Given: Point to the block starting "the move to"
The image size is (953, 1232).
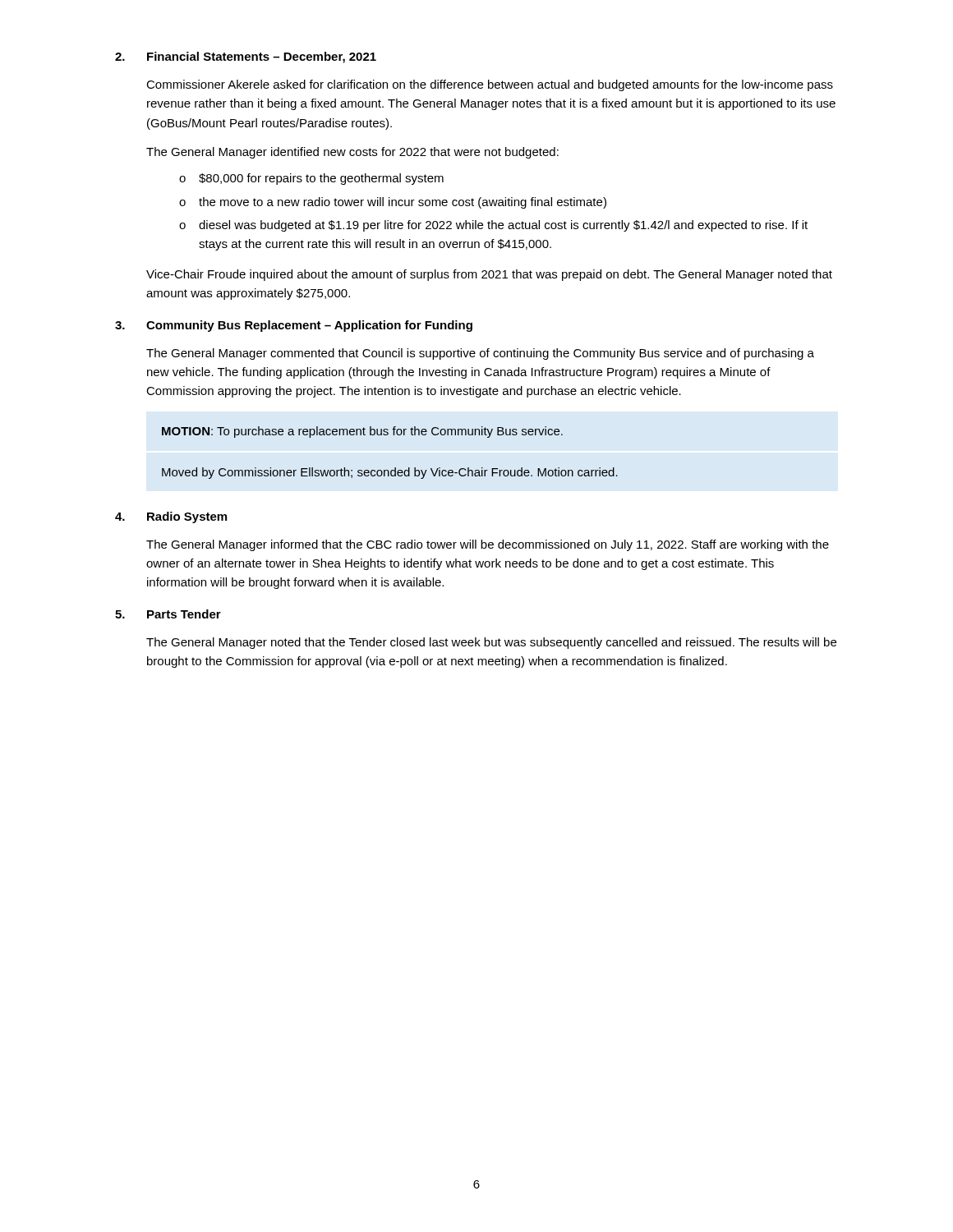Looking at the screenshot, I should point(403,201).
